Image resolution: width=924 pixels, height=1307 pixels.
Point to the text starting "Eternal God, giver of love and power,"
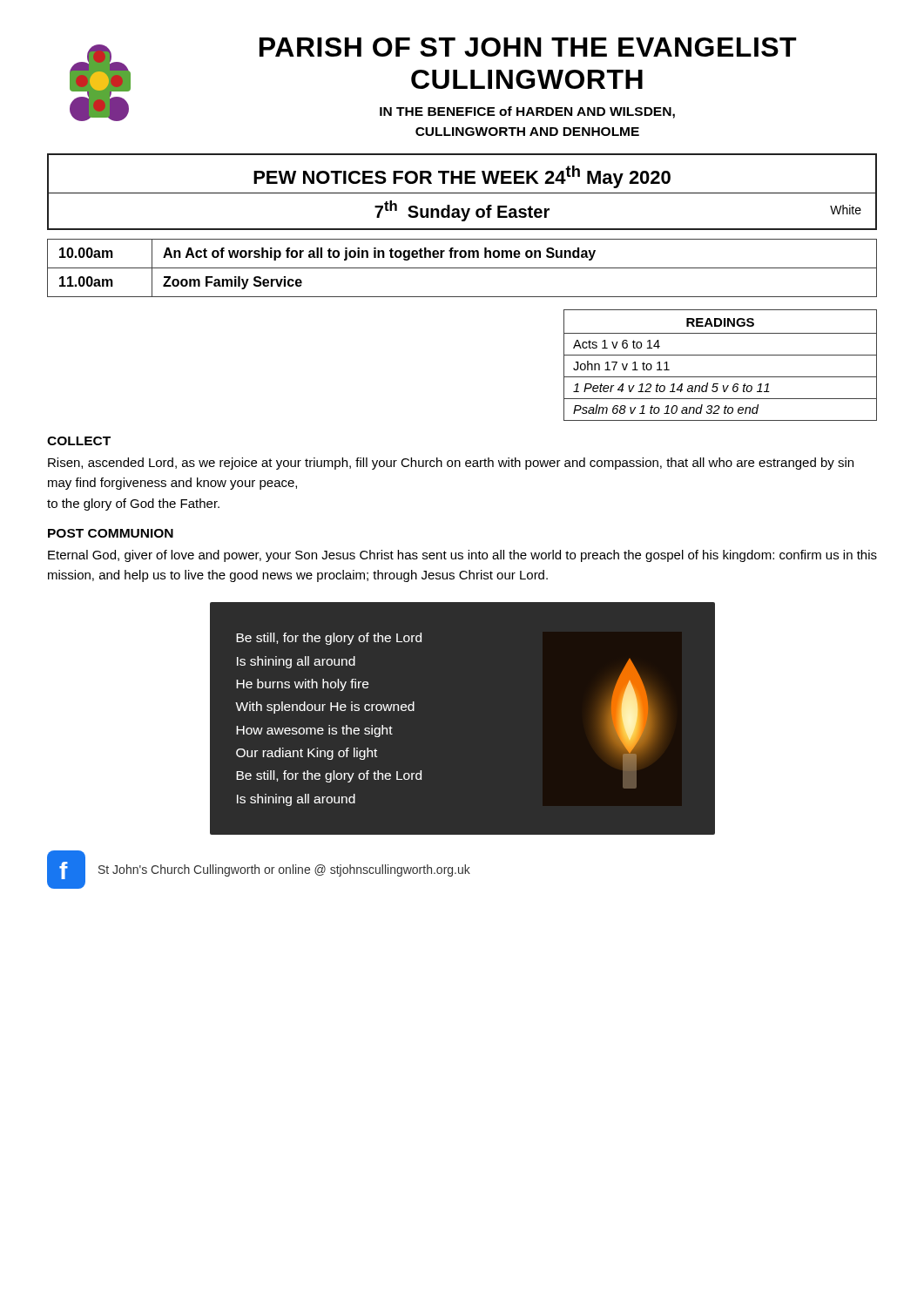tap(462, 565)
